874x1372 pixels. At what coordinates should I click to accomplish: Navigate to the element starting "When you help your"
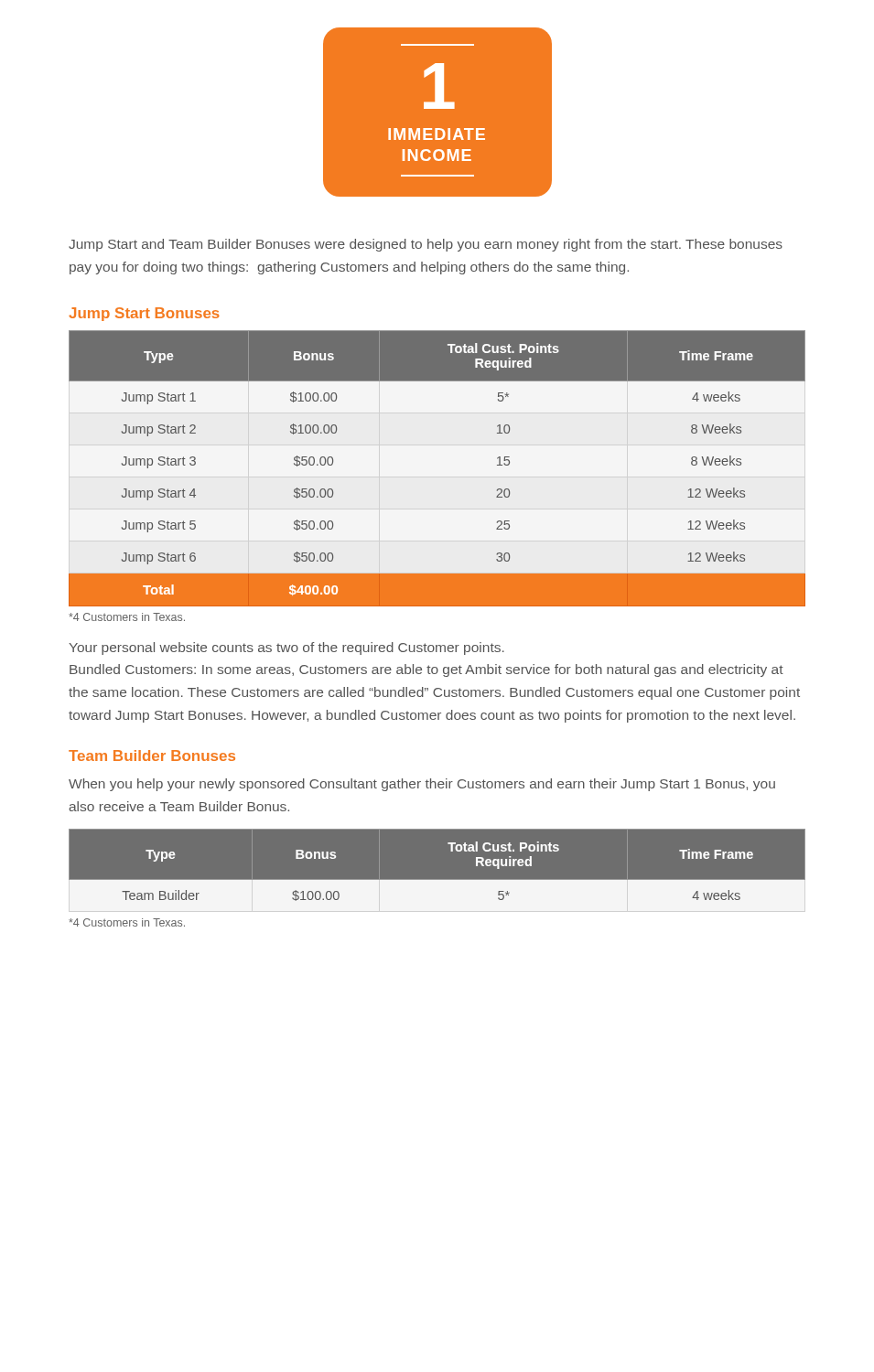422,795
